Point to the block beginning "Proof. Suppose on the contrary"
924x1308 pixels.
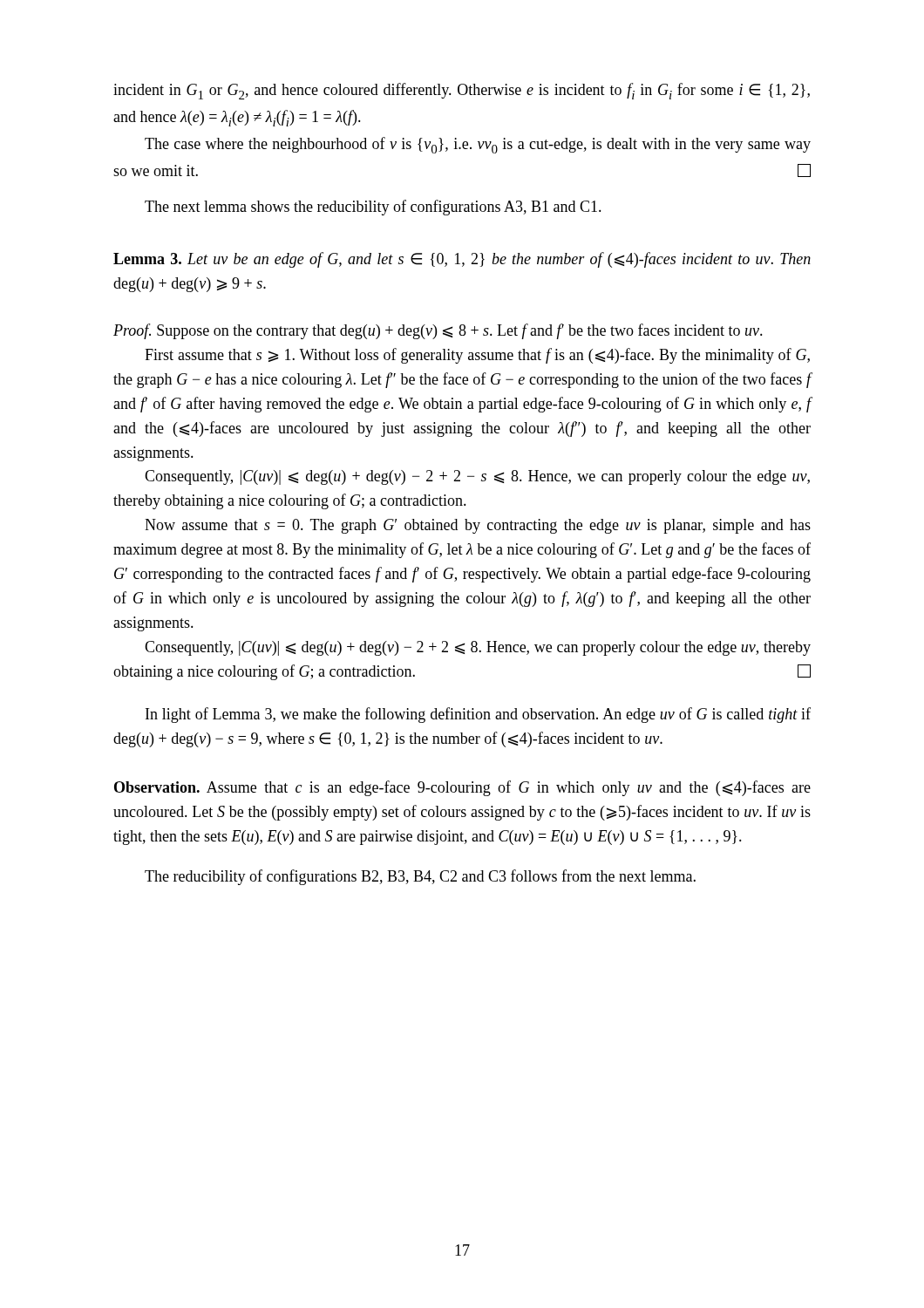[462, 502]
